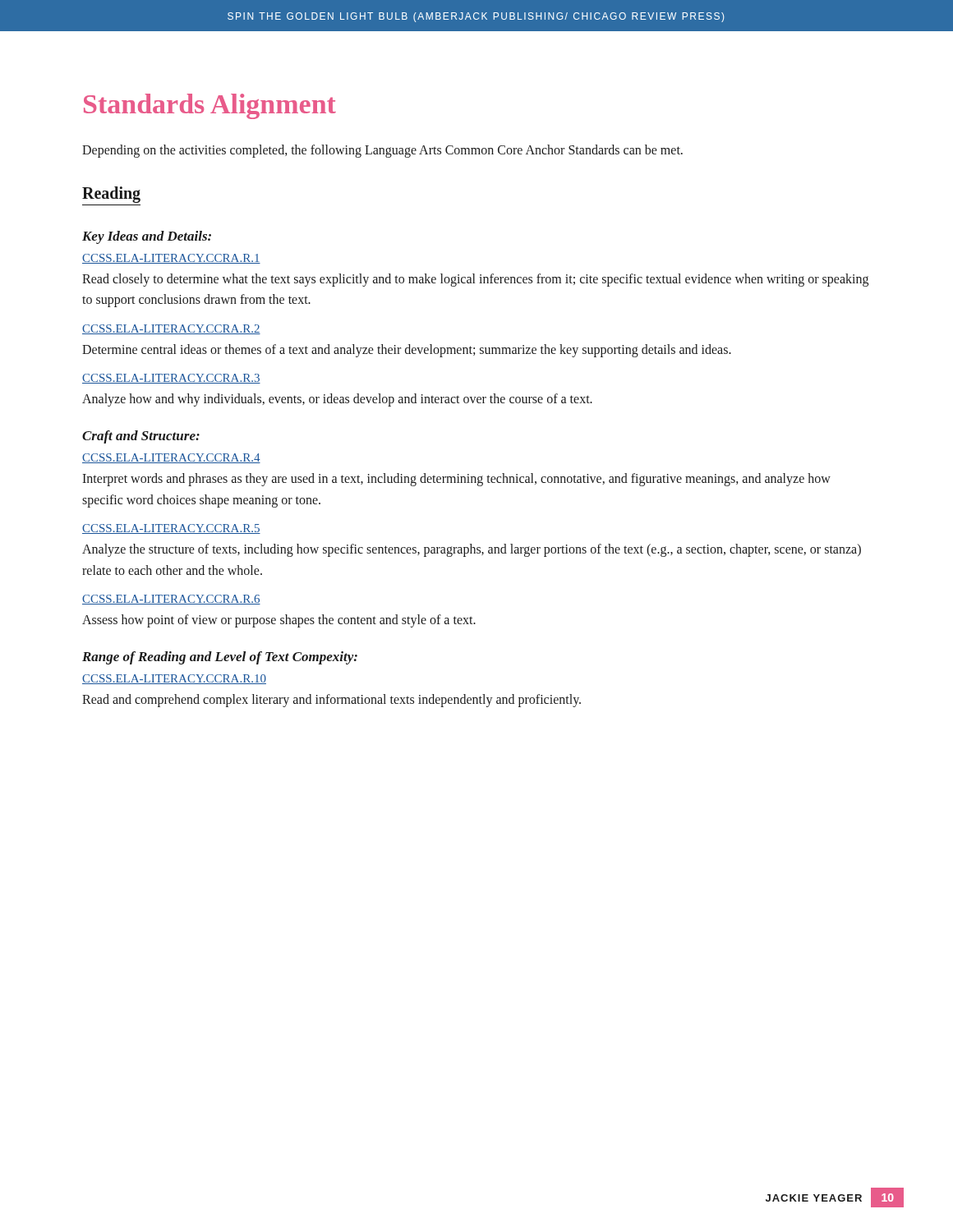Find the passage starting "Range of Reading and"

click(220, 657)
